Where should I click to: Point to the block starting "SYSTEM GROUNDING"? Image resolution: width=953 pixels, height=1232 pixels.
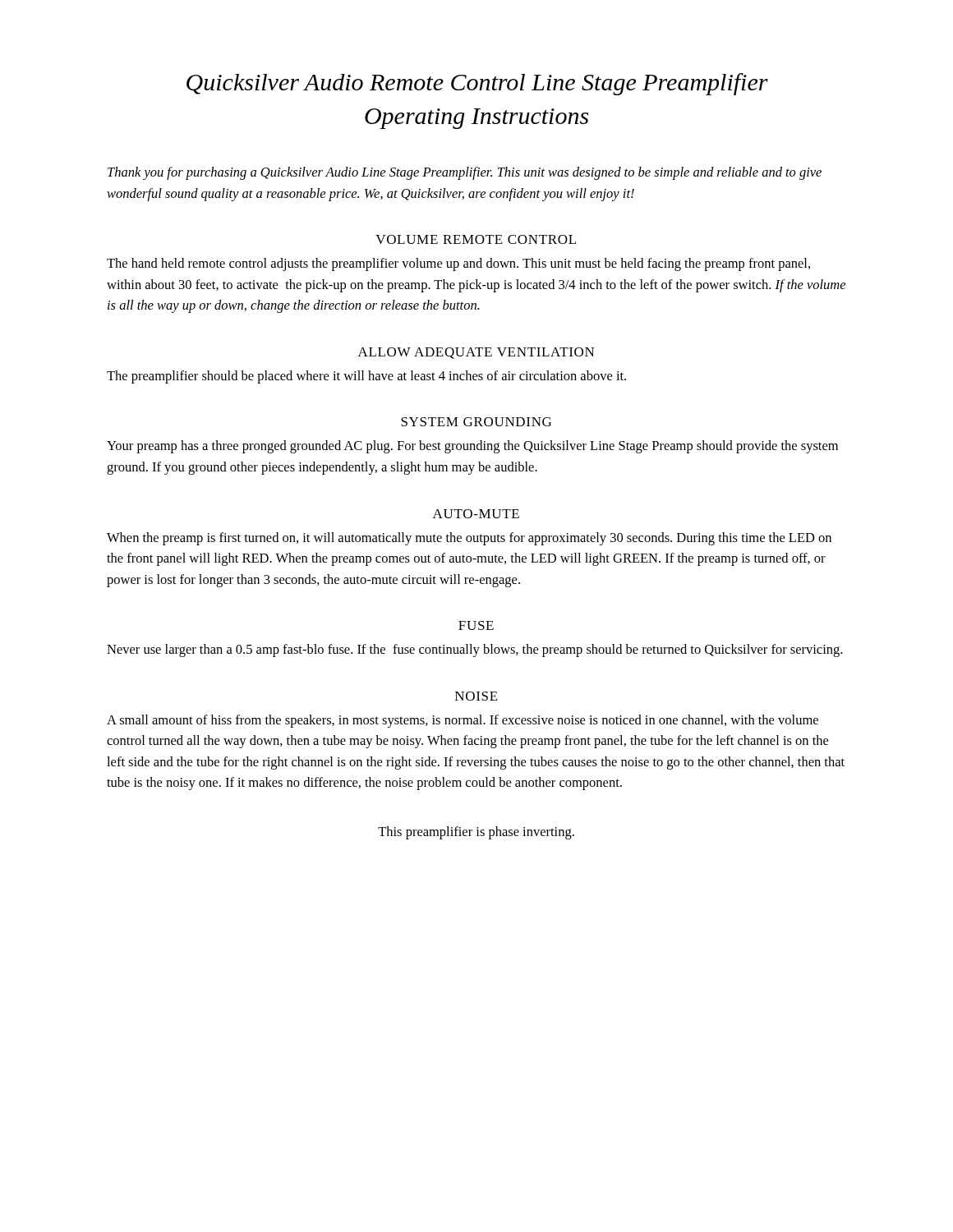[476, 422]
